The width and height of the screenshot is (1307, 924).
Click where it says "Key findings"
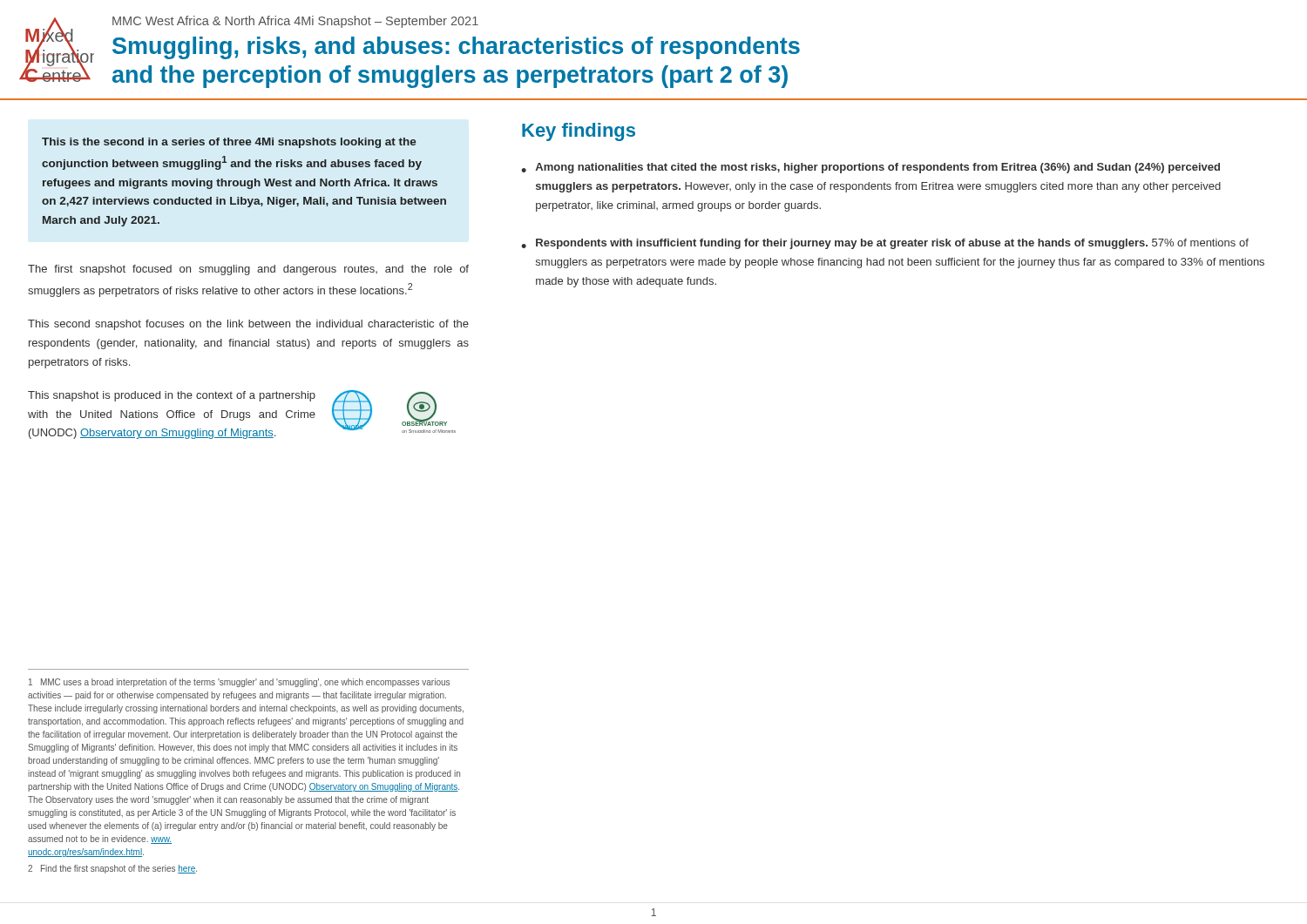point(579,130)
